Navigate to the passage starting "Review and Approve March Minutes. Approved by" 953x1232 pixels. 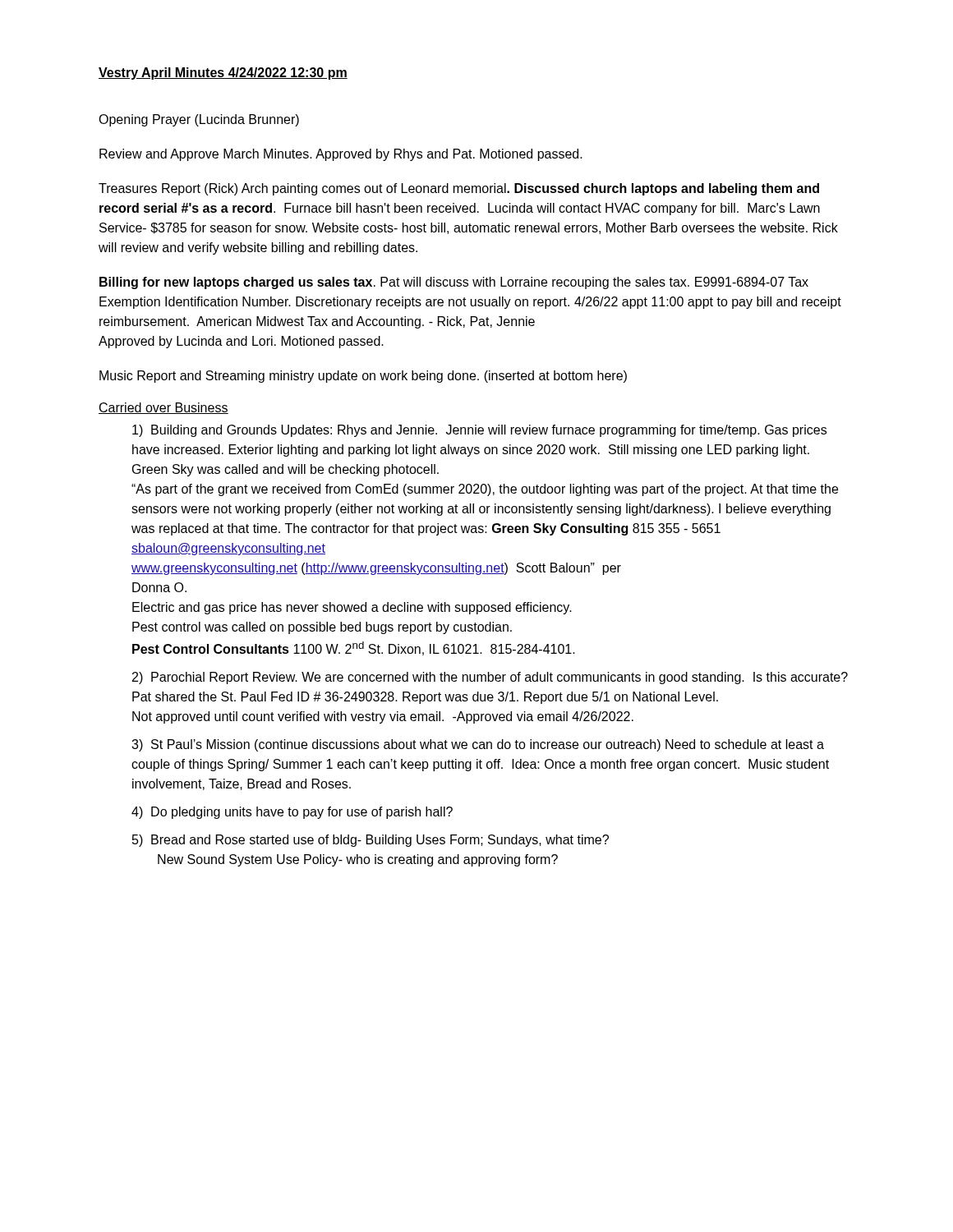pyautogui.click(x=341, y=154)
